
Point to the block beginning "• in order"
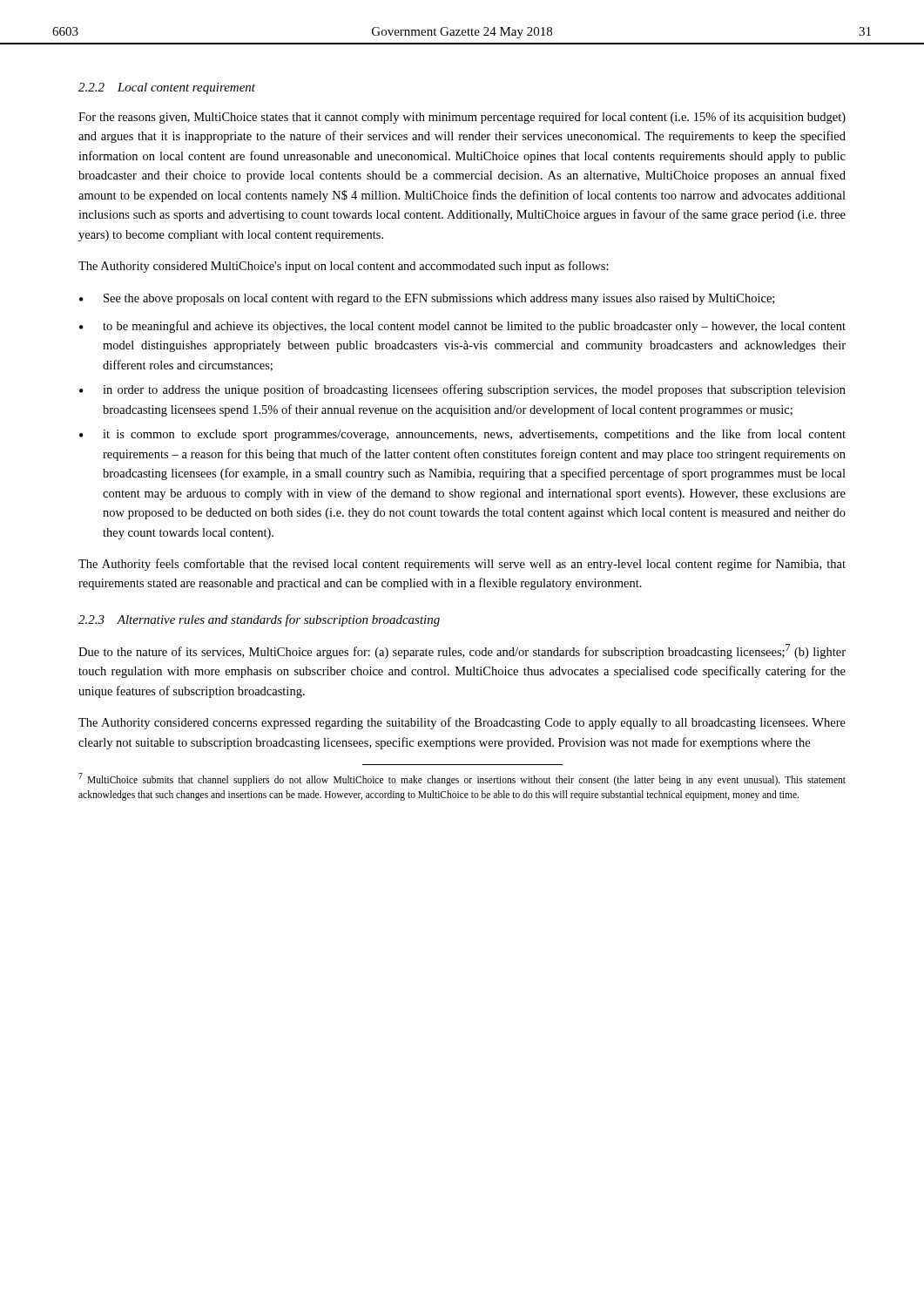pyautogui.click(x=462, y=400)
